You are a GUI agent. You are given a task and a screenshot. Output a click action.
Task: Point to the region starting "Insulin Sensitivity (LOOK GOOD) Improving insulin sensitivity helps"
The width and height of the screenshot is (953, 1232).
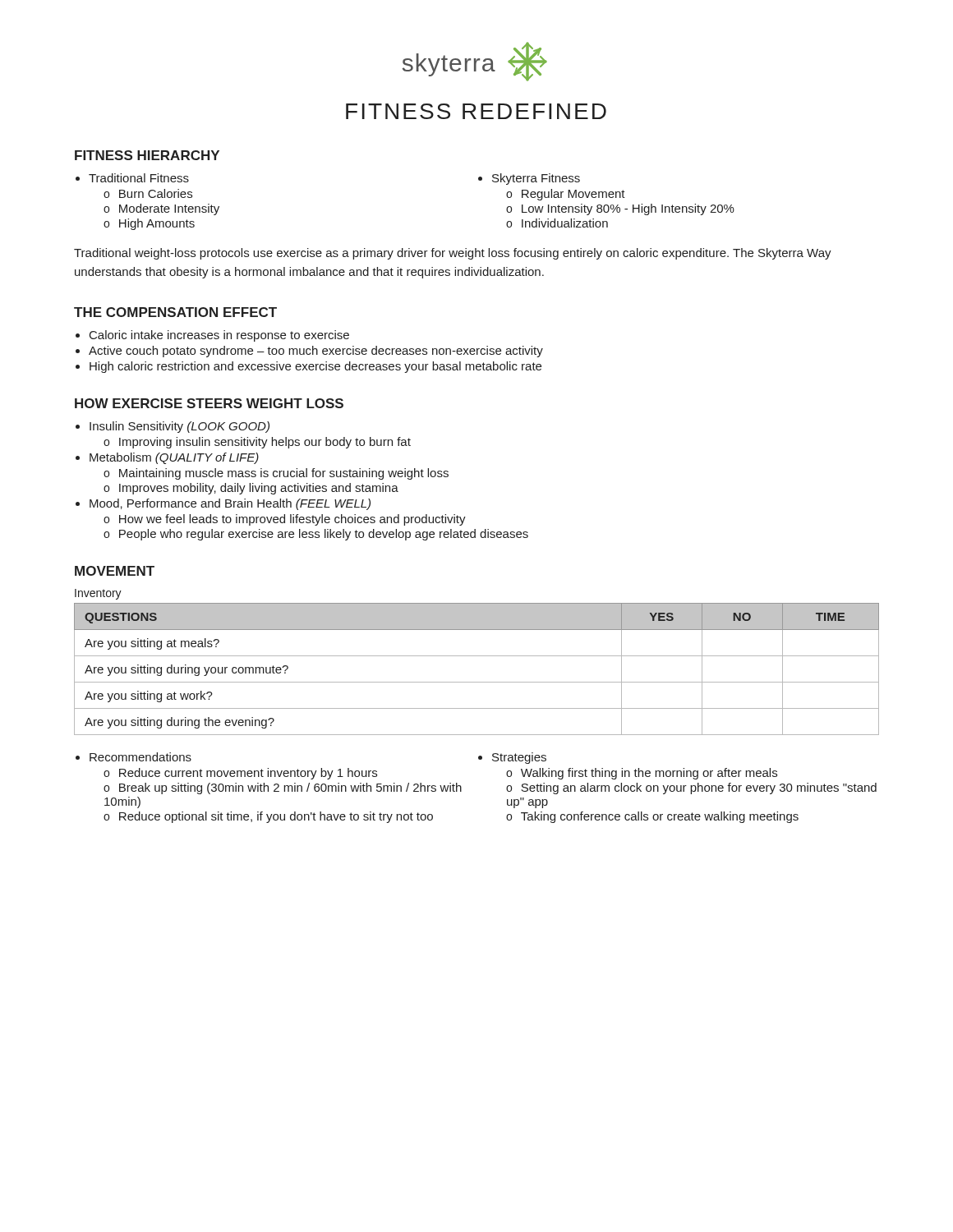pyautogui.click(x=180, y=427)
